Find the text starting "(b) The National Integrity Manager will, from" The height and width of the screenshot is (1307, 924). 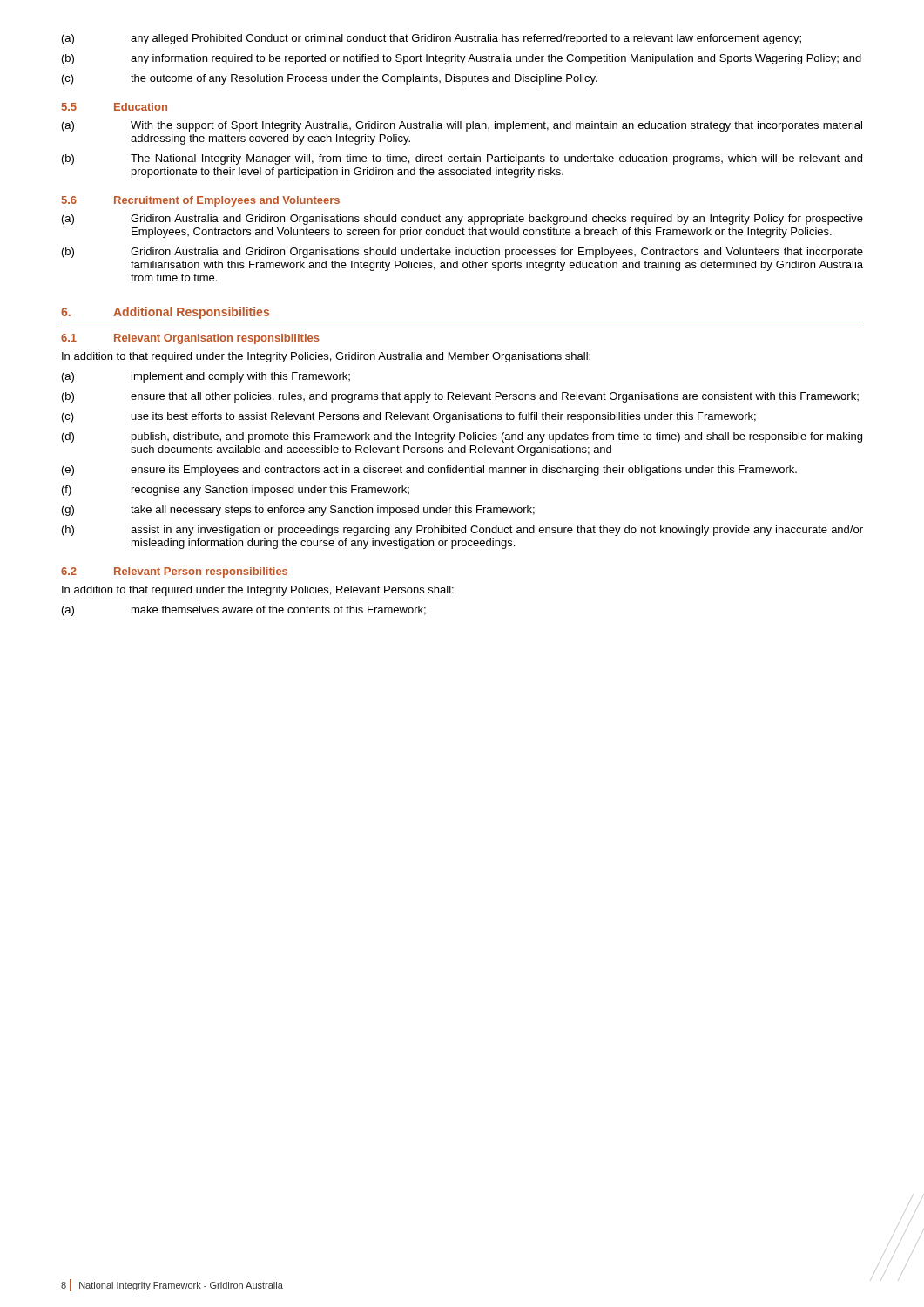click(x=462, y=165)
